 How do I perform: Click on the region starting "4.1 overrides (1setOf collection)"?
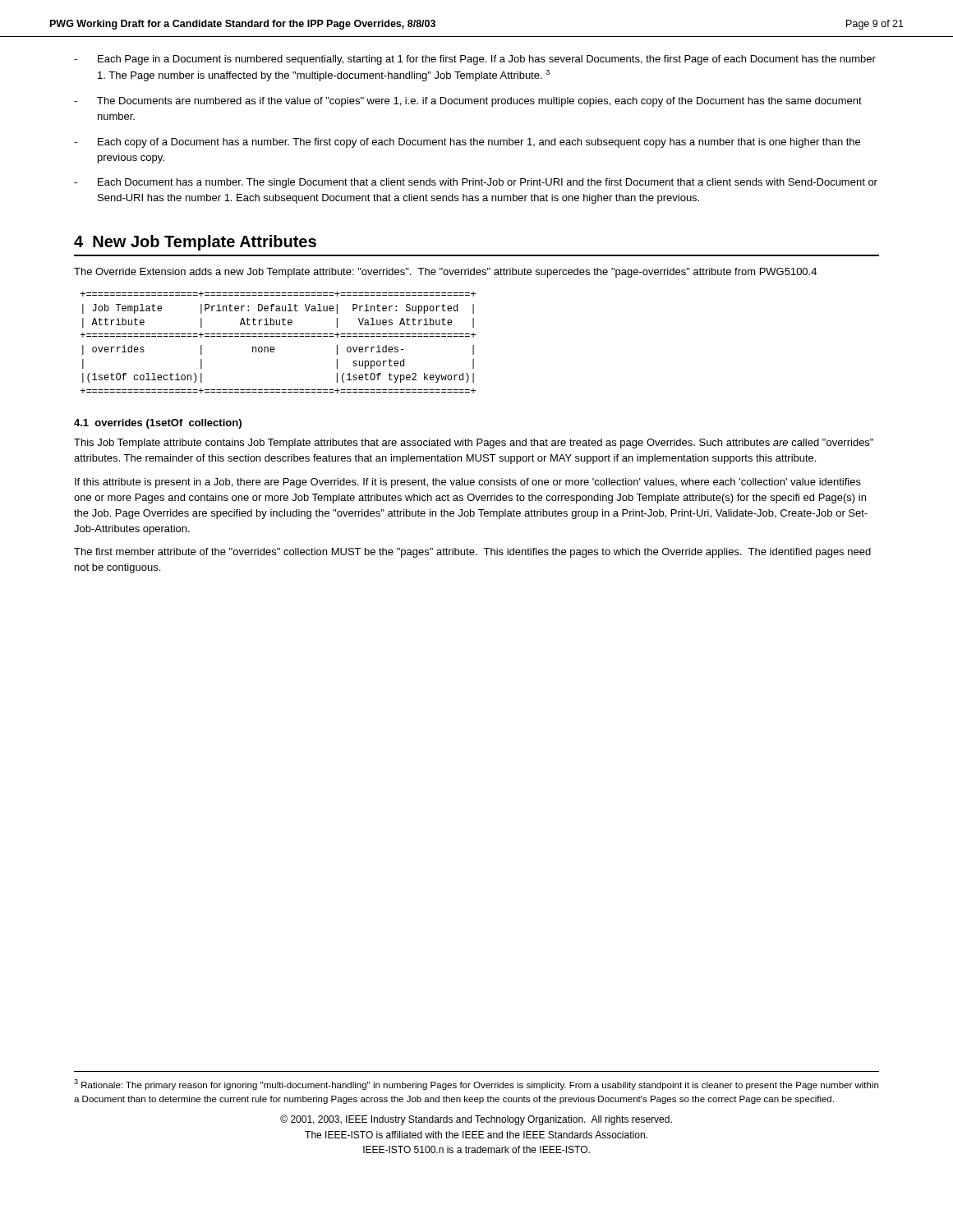tap(158, 423)
